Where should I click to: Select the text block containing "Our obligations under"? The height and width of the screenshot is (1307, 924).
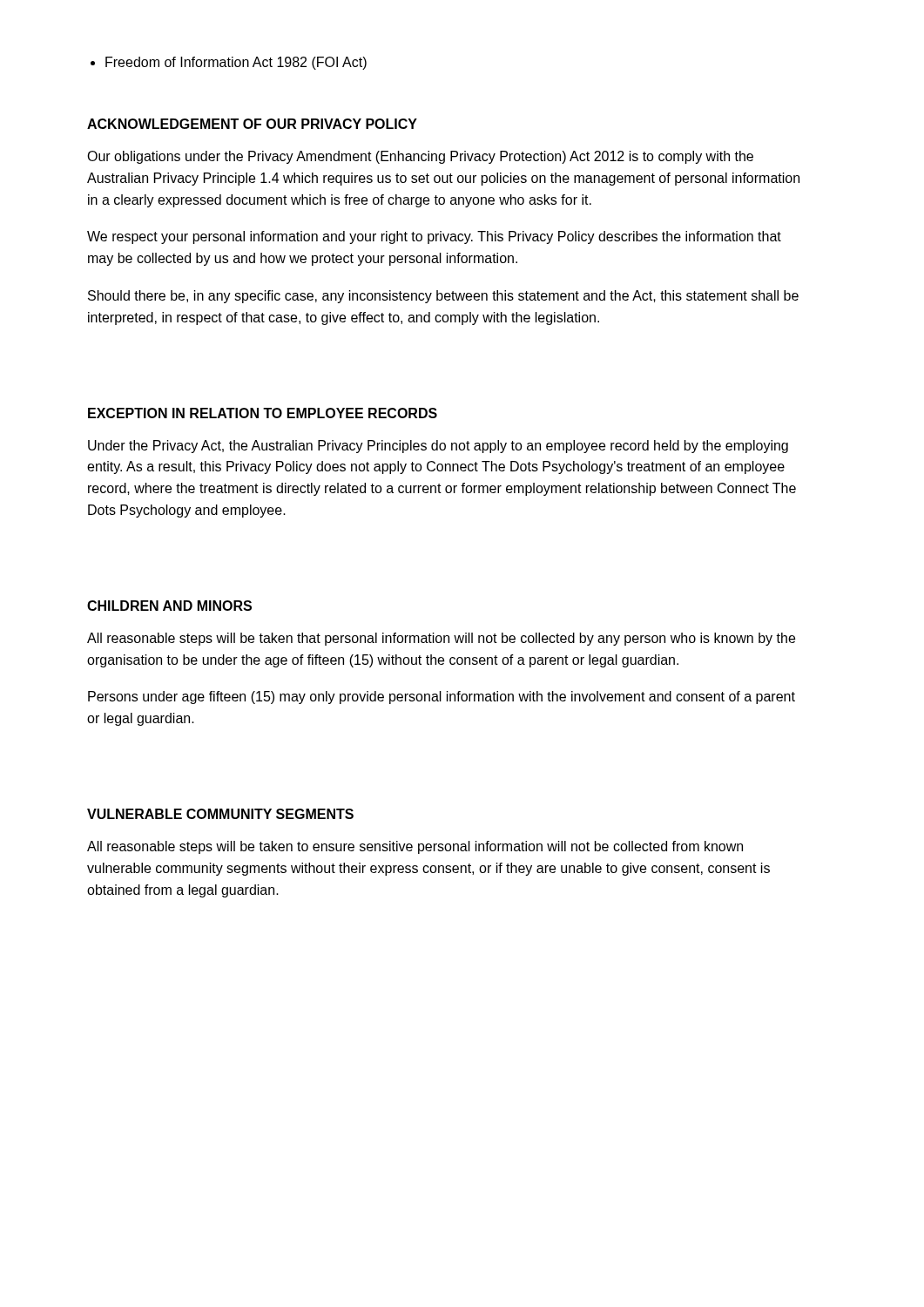coord(444,178)
